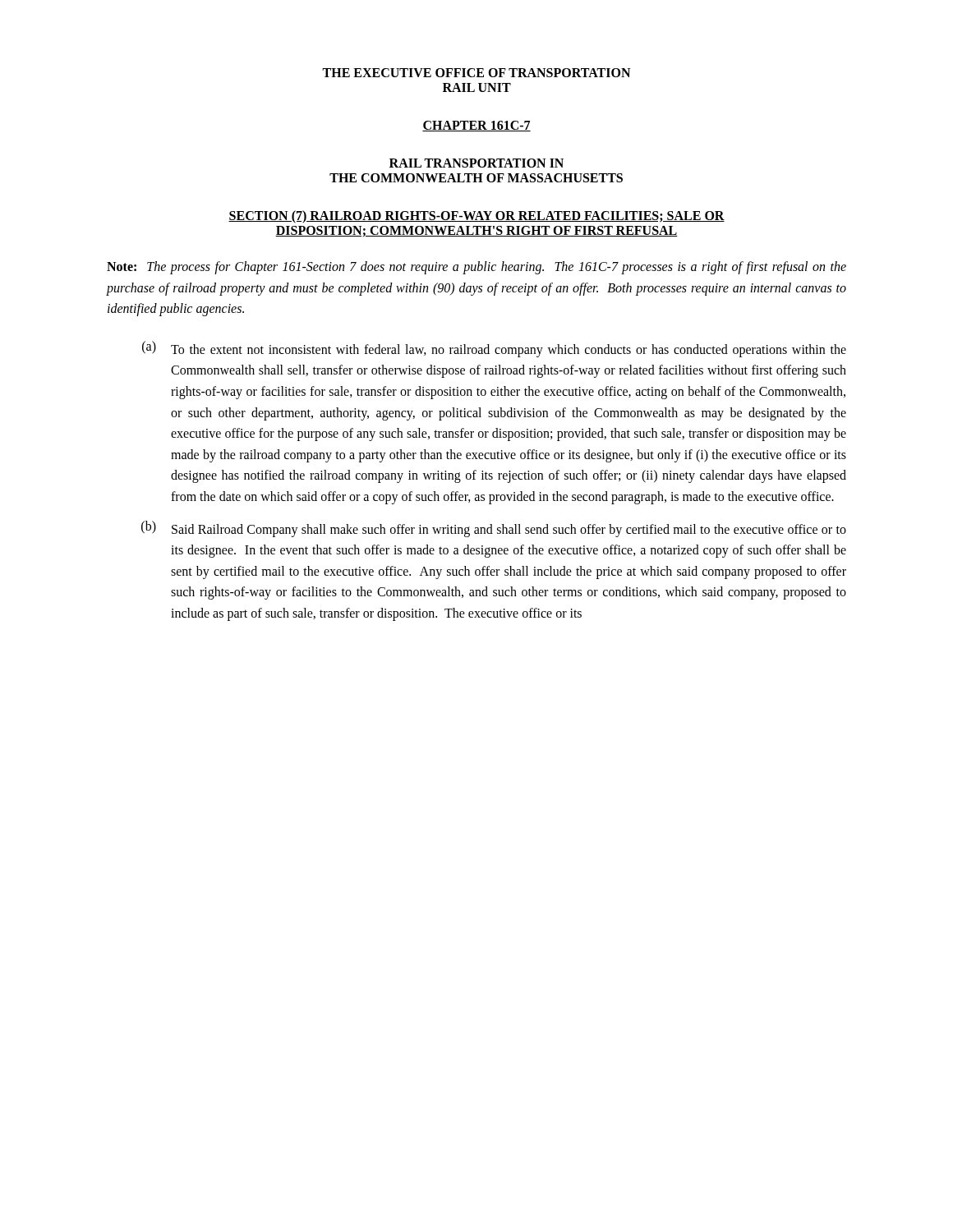Click where it says "RAIL TRANSPORTATION INTHE COMMONWEALTH OF MASSACHUSETTS"
This screenshot has height=1232, width=953.
click(x=476, y=170)
